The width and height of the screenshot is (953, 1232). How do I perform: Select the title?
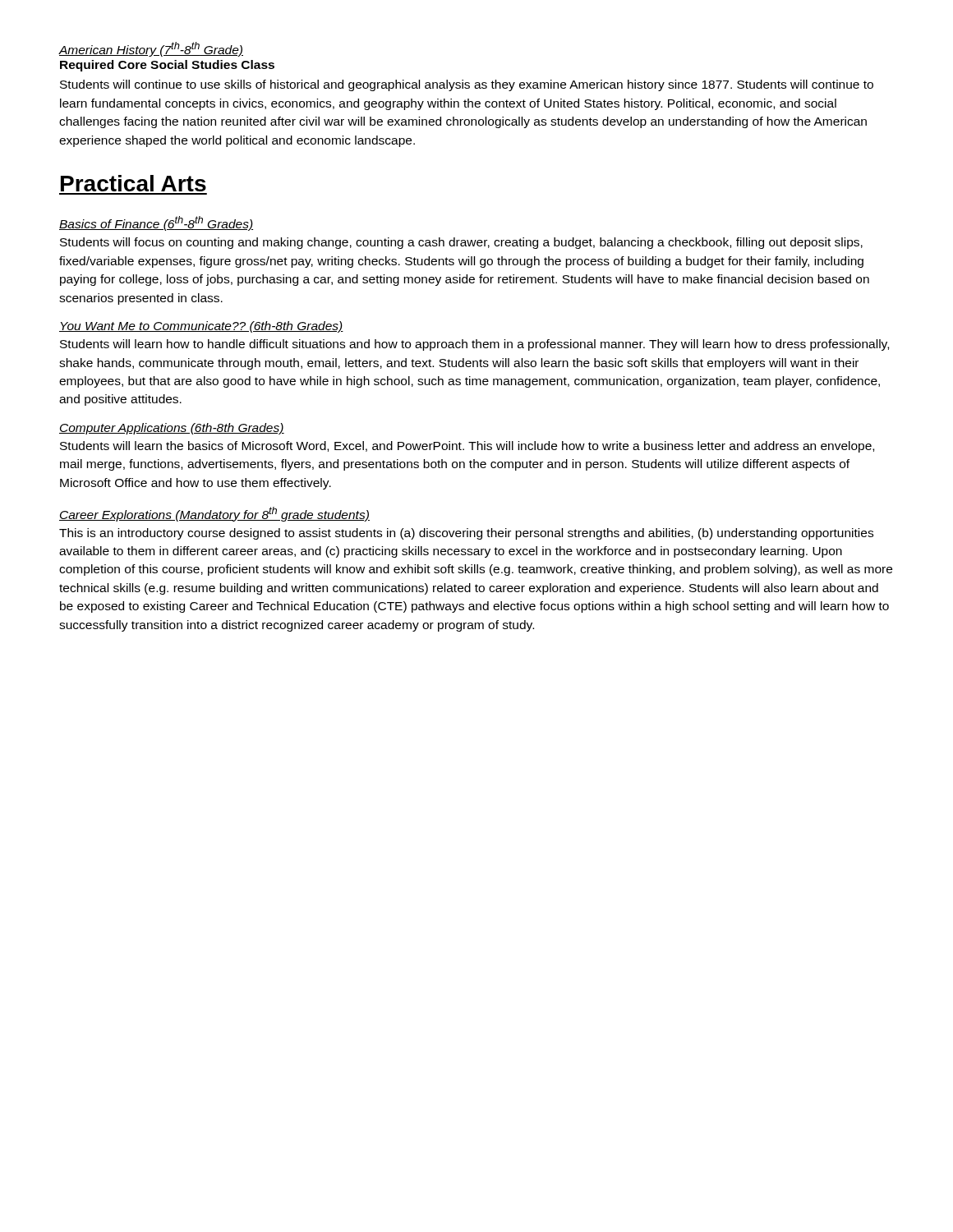(133, 184)
